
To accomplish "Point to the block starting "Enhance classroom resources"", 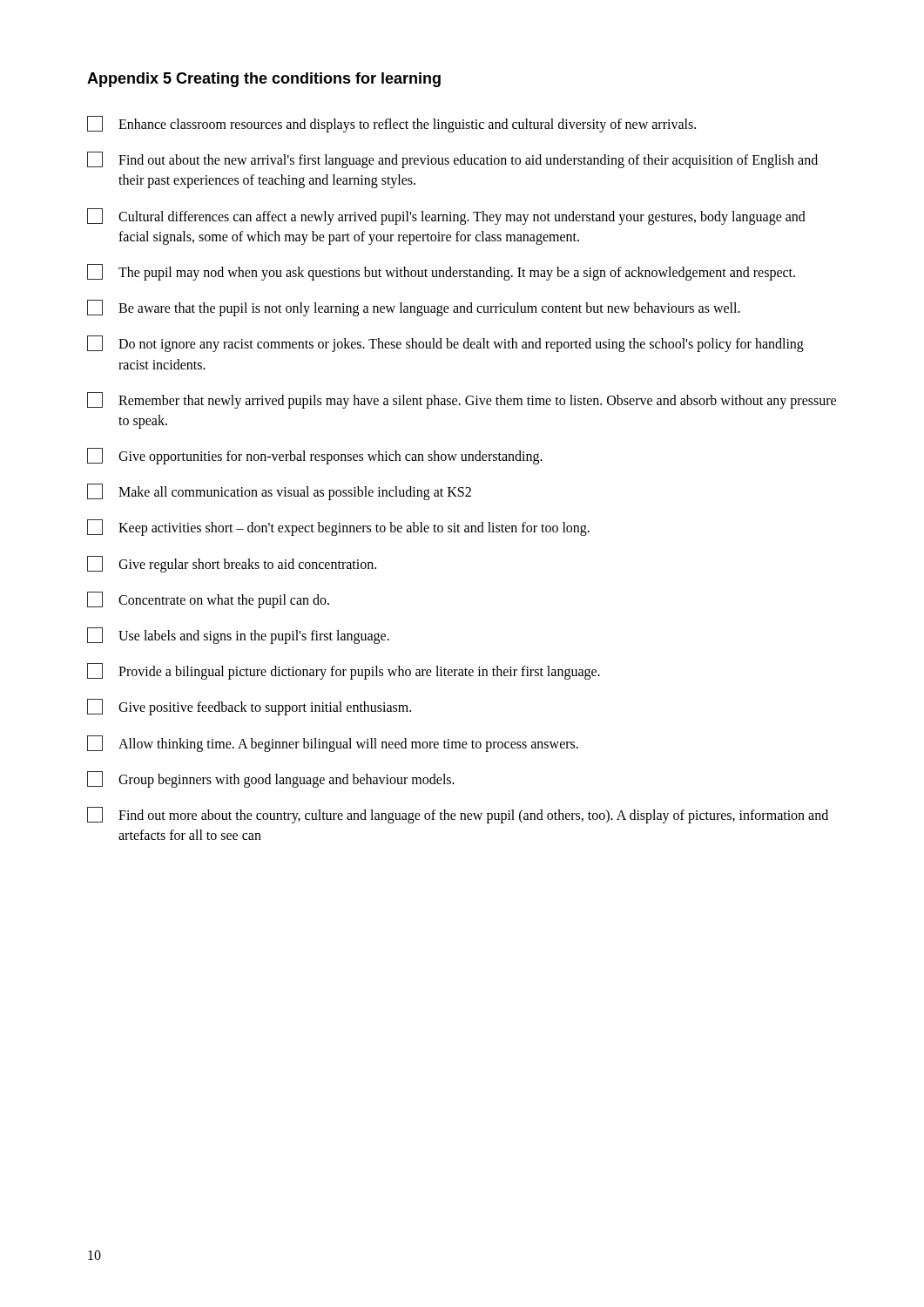I will (x=462, y=124).
